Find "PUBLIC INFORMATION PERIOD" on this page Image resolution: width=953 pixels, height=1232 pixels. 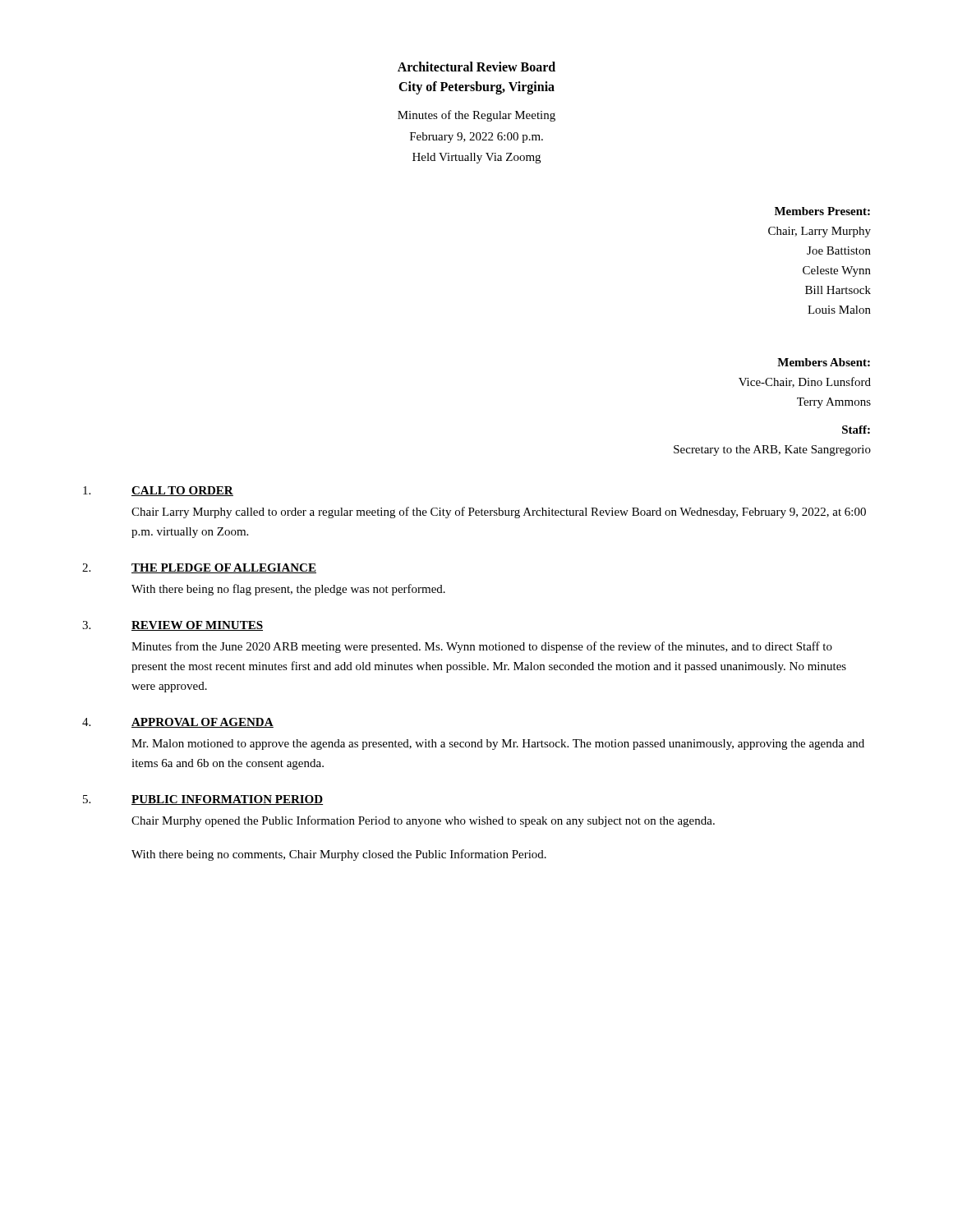click(x=227, y=800)
